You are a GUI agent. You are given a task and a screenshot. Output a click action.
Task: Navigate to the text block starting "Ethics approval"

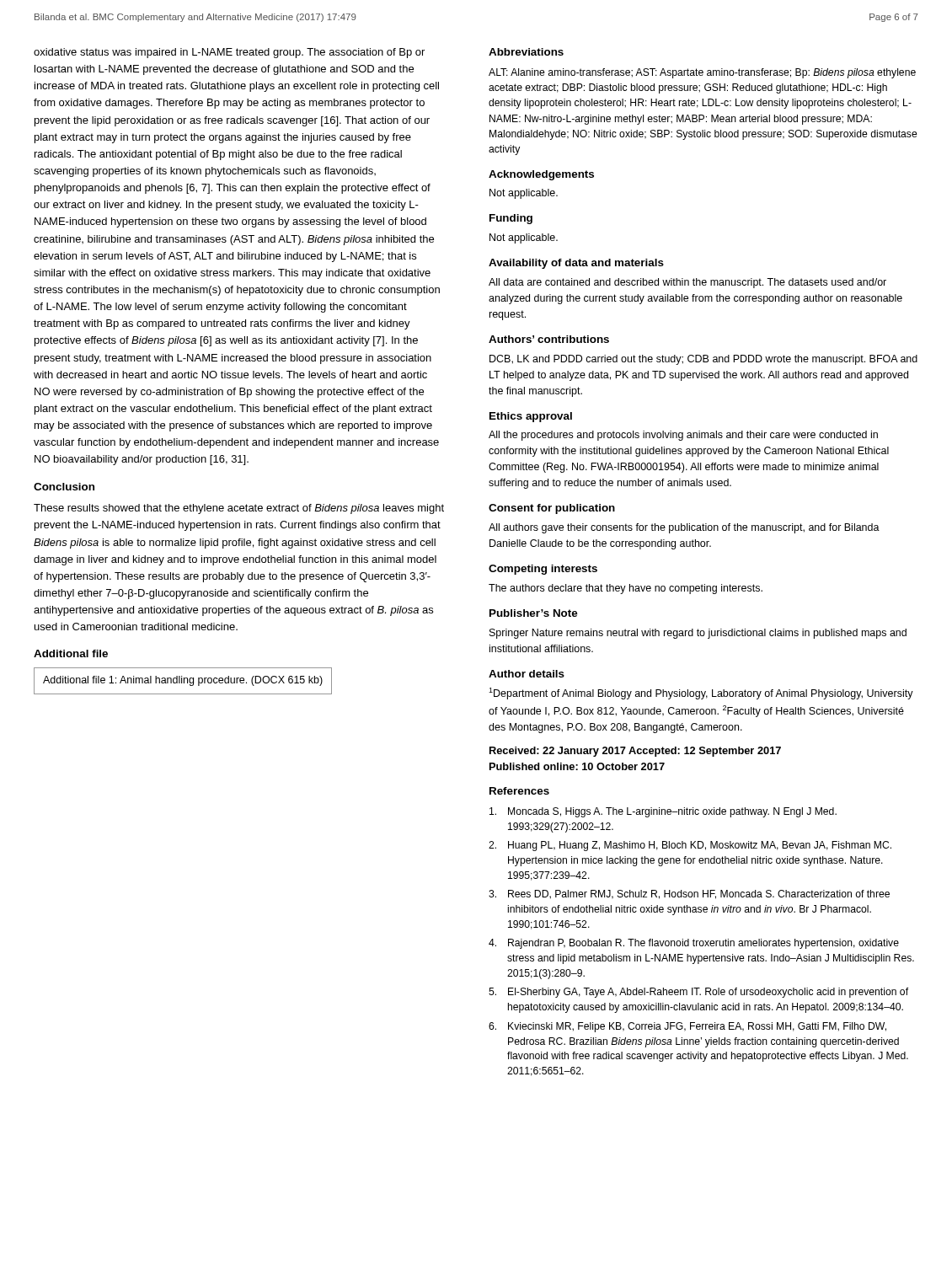[531, 415]
